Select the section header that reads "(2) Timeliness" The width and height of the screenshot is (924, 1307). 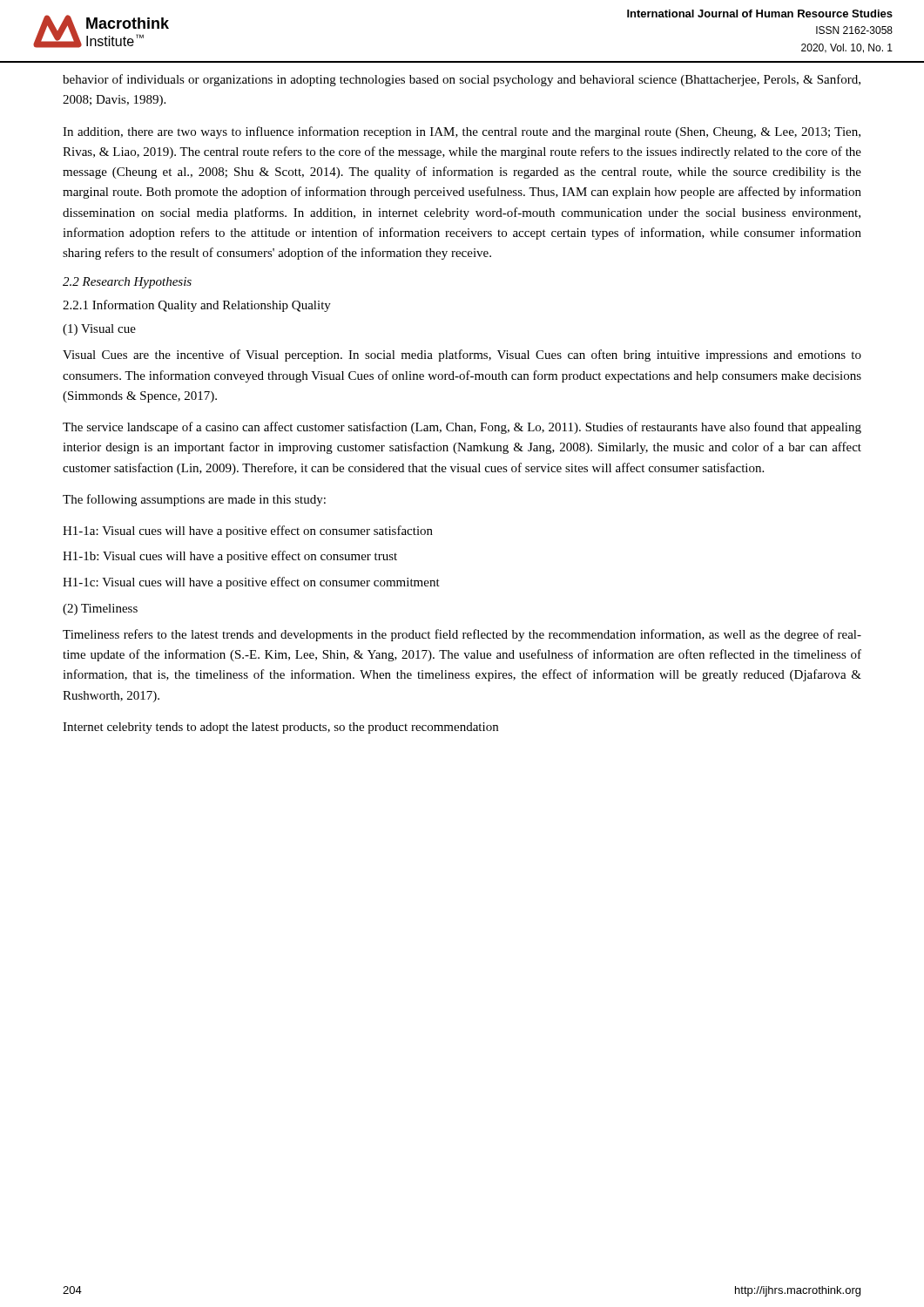click(100, 608)
